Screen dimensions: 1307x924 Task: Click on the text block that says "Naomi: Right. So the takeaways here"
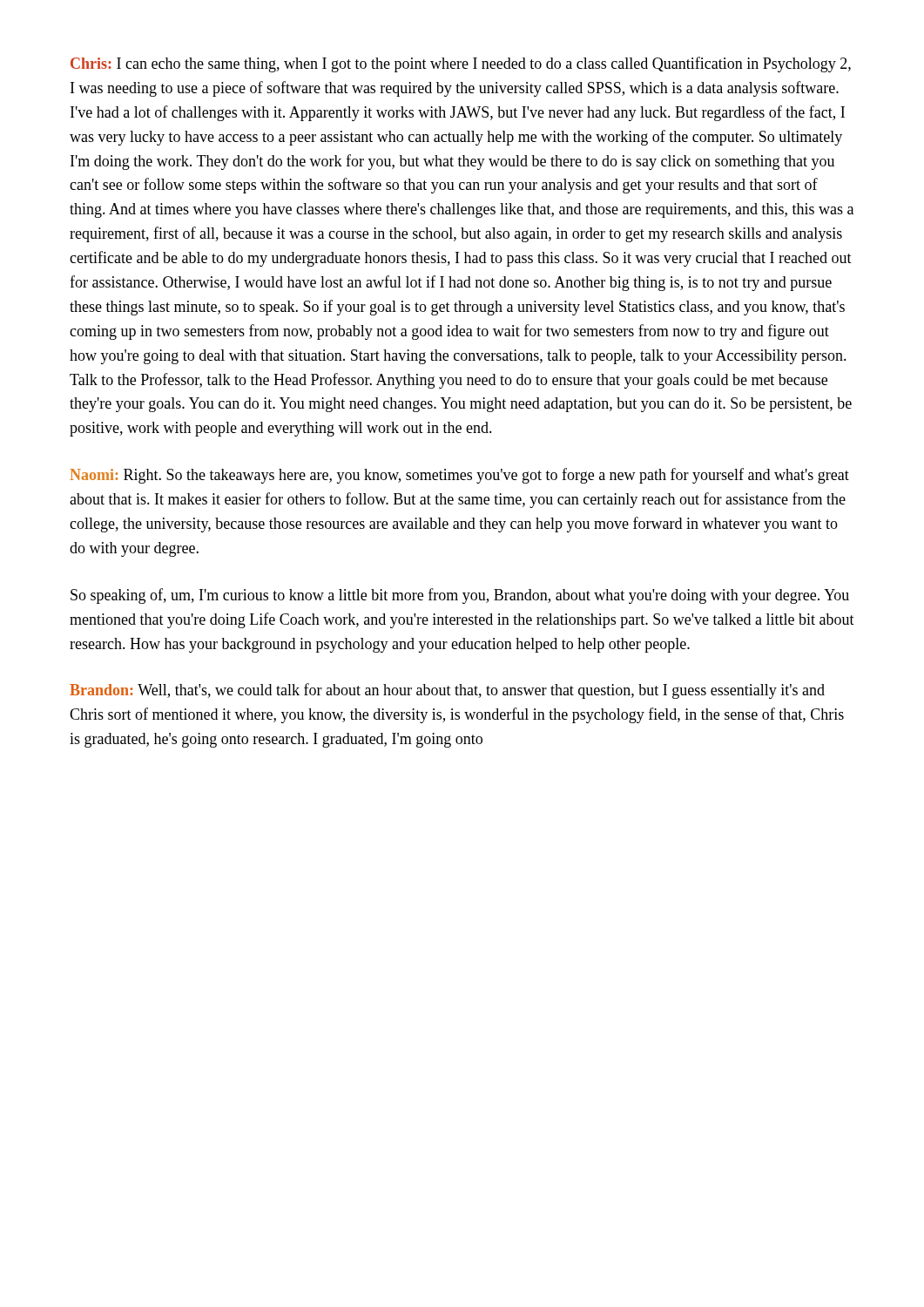click(x=459, y=511)
